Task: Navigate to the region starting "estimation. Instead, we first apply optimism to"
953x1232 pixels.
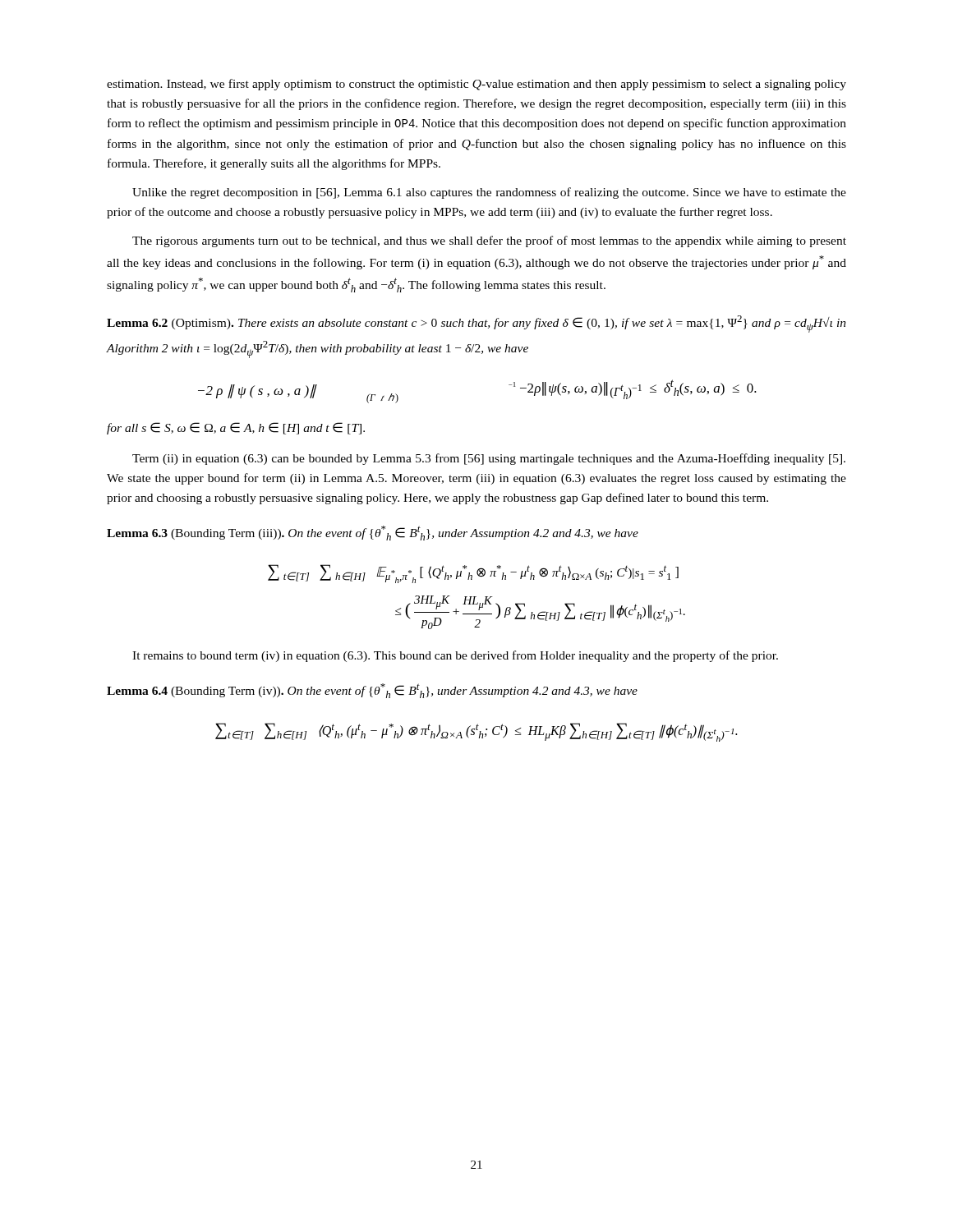Action: point(476,124)
